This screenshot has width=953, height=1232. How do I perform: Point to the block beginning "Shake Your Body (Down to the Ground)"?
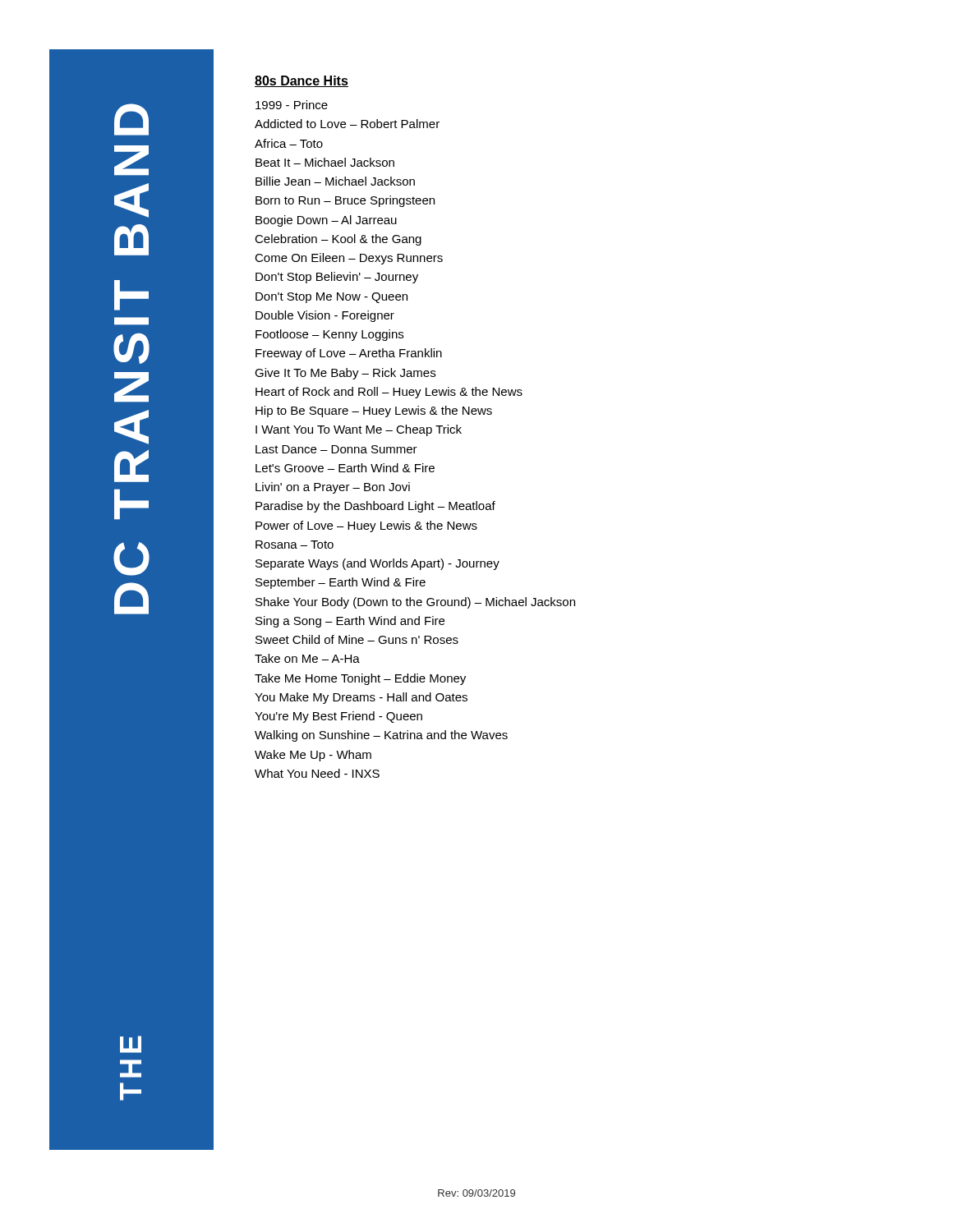pyautogui.click(x=415, y=601)
